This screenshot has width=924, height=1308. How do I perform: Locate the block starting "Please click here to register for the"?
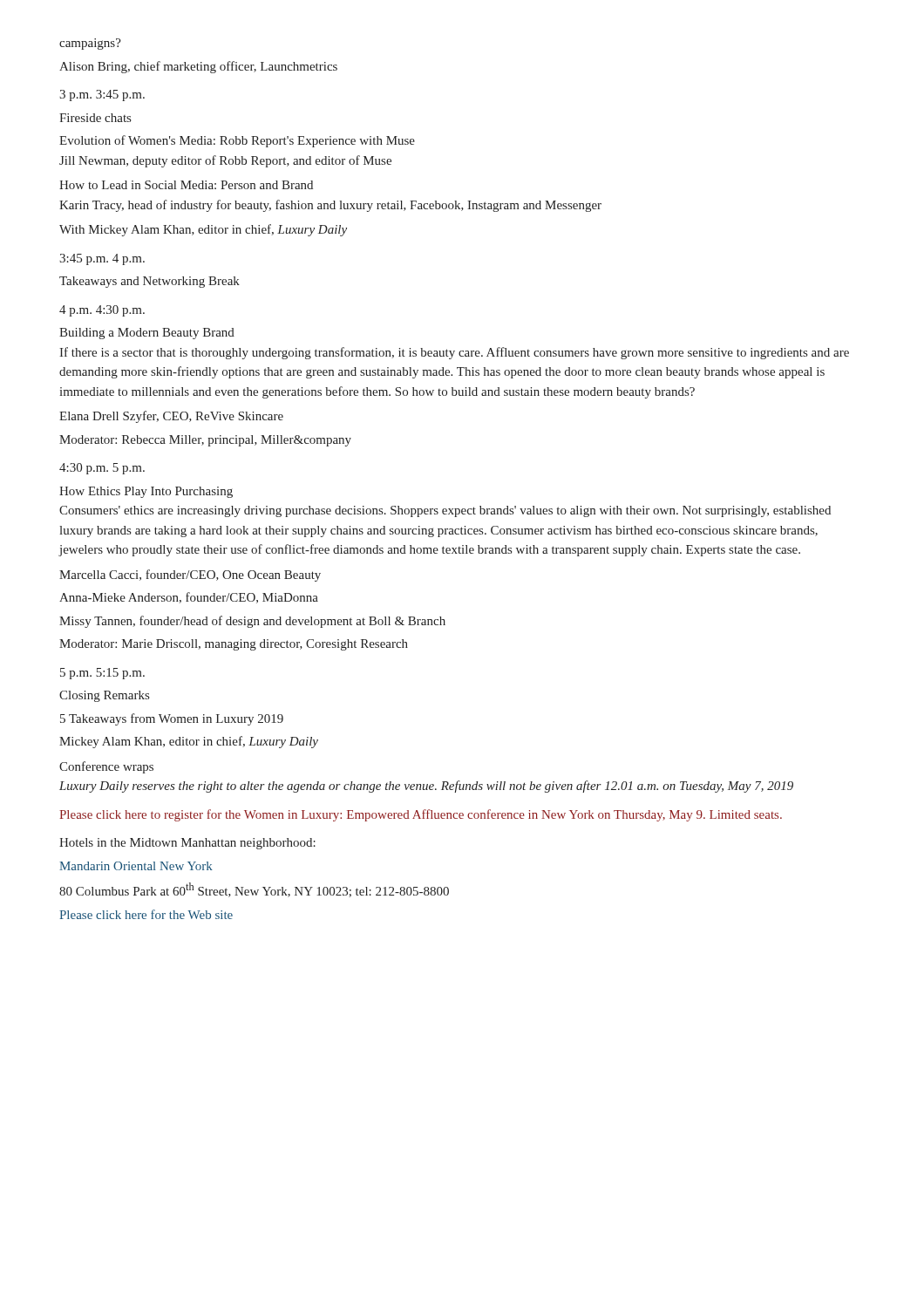421,814
